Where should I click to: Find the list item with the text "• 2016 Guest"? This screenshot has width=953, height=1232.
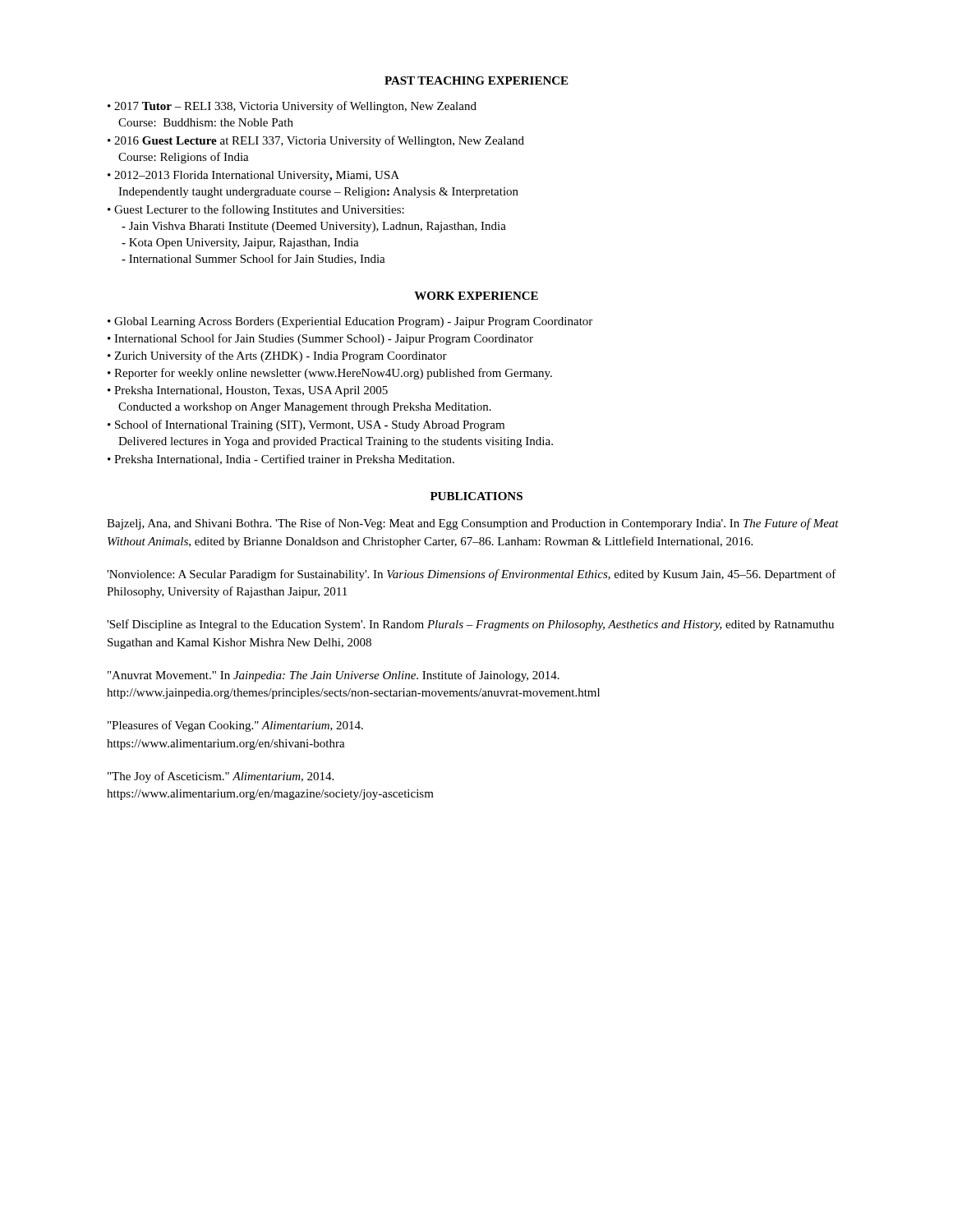pos(316,140)
